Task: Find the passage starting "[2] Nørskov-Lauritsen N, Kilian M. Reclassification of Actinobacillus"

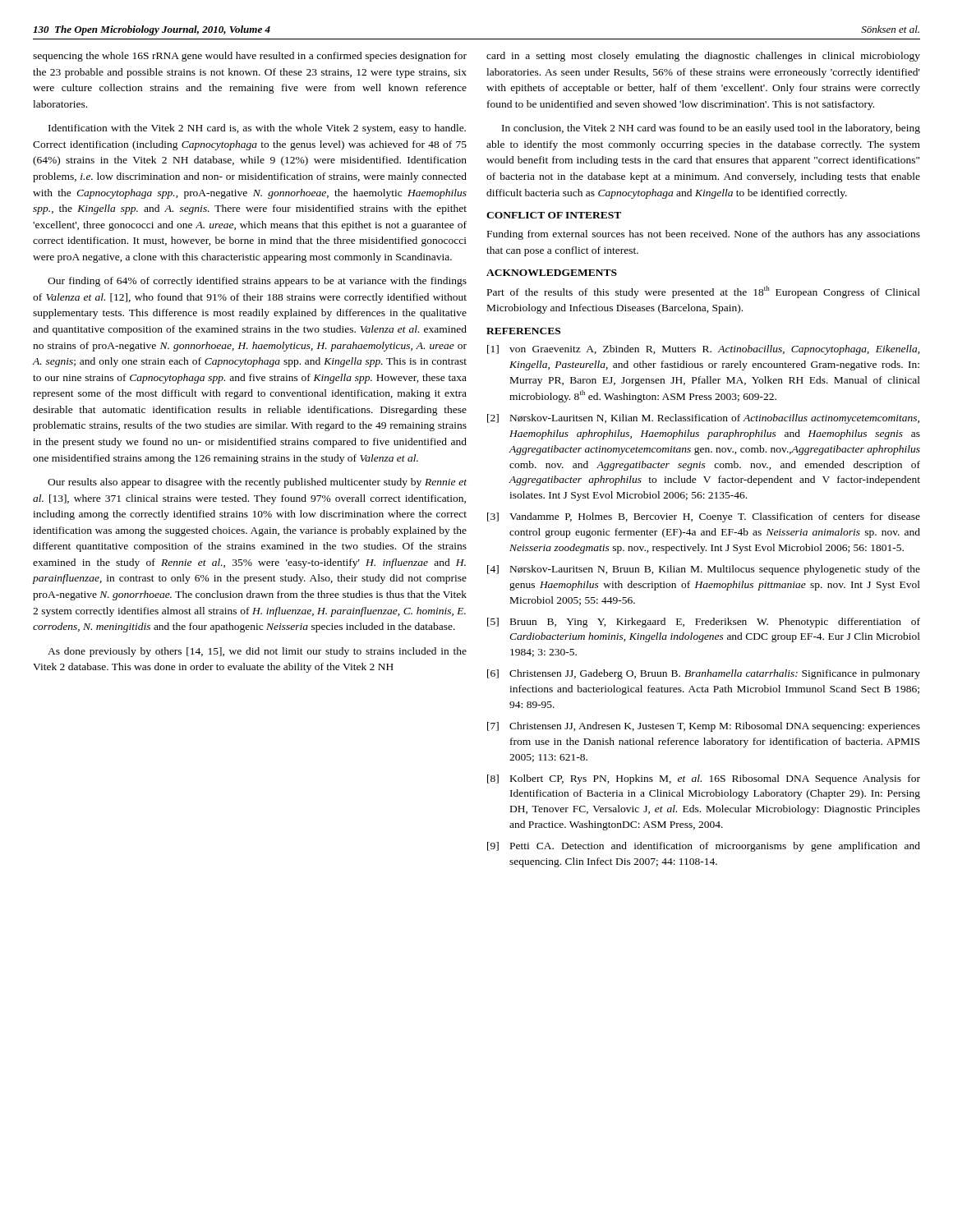Action: coord(703,457)
